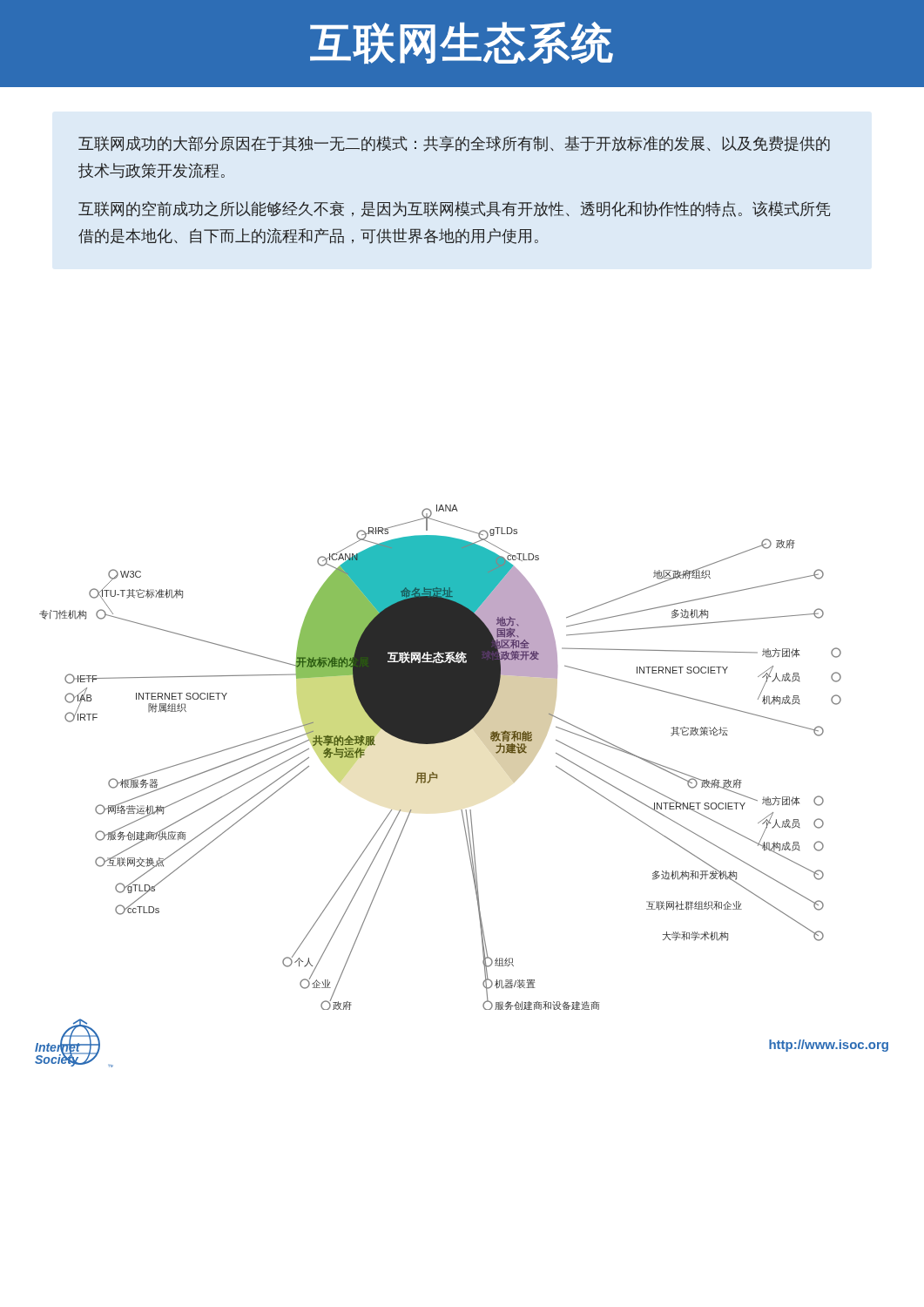The width and height of the screenshot is (924, 1307).
Task: Find the logo
Action: point(74,1044)
